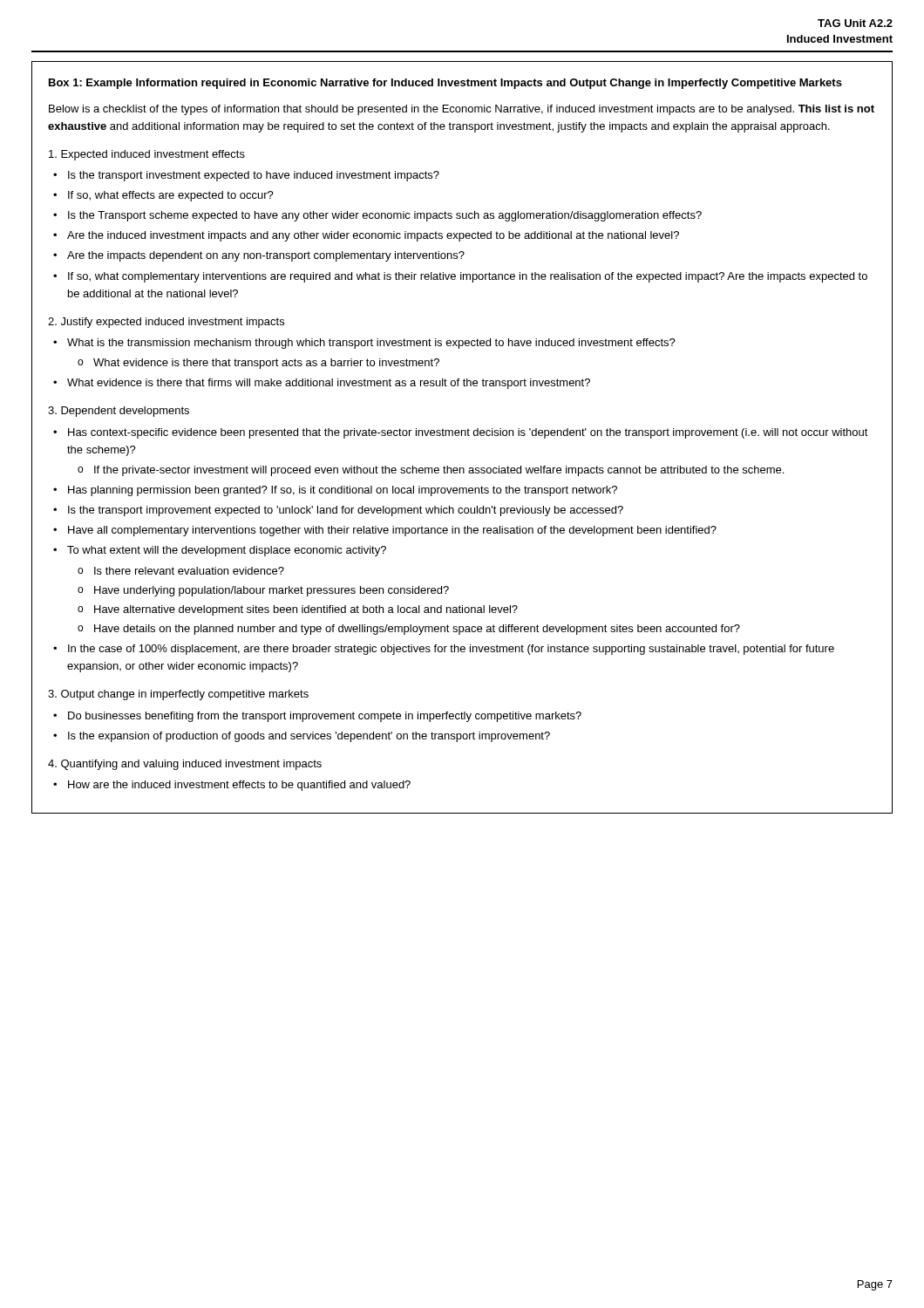The image size is (924, 1308).
Task: Find the block on this page that starts "If the private-sector investment will proceed even"
Action: tap(439, 469)
